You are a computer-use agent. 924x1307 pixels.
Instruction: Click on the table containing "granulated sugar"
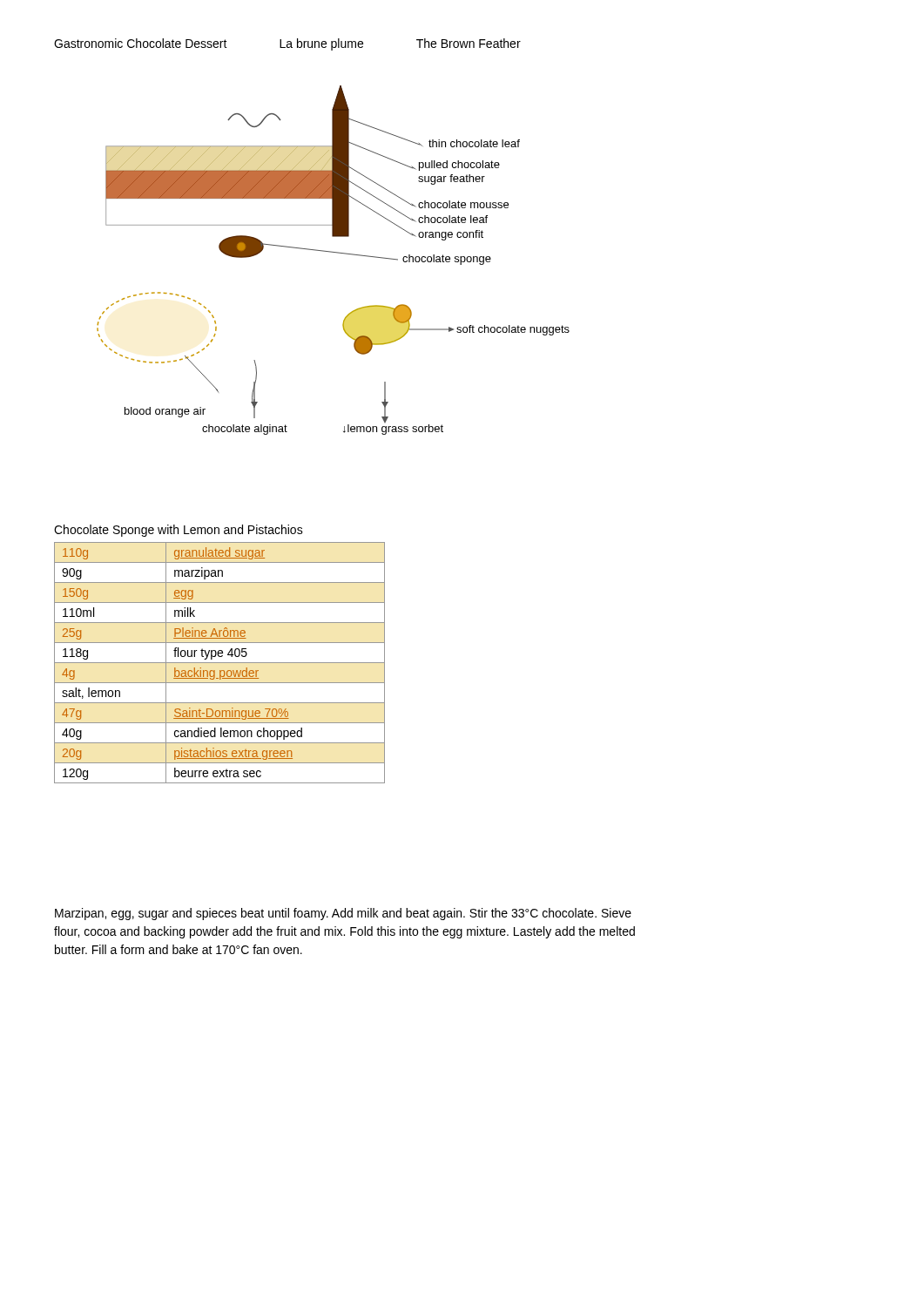[219, 663]
